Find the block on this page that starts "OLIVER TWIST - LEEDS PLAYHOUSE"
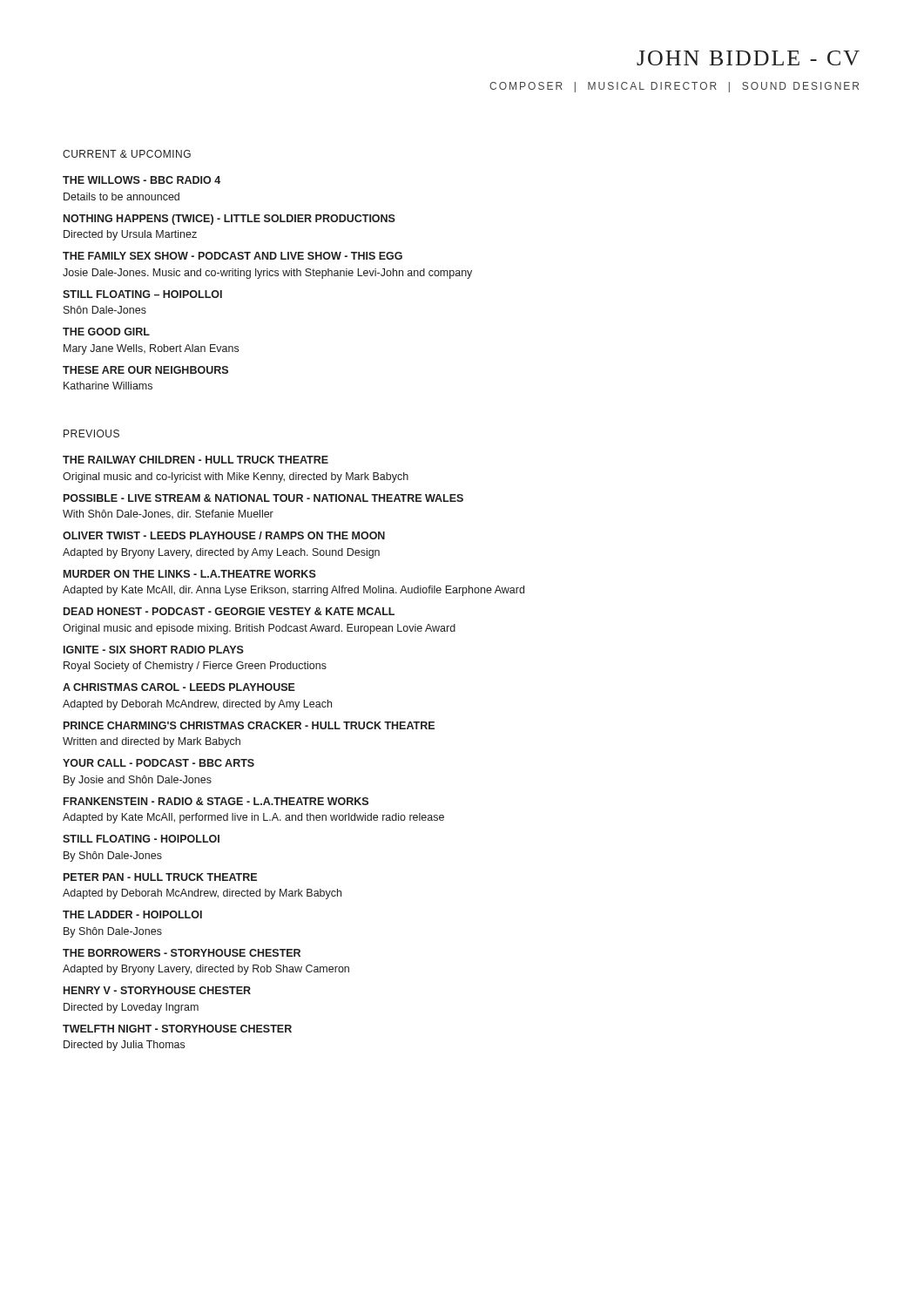The width and height of the screenshot is (924, 1307). click(x=224, y=535)
